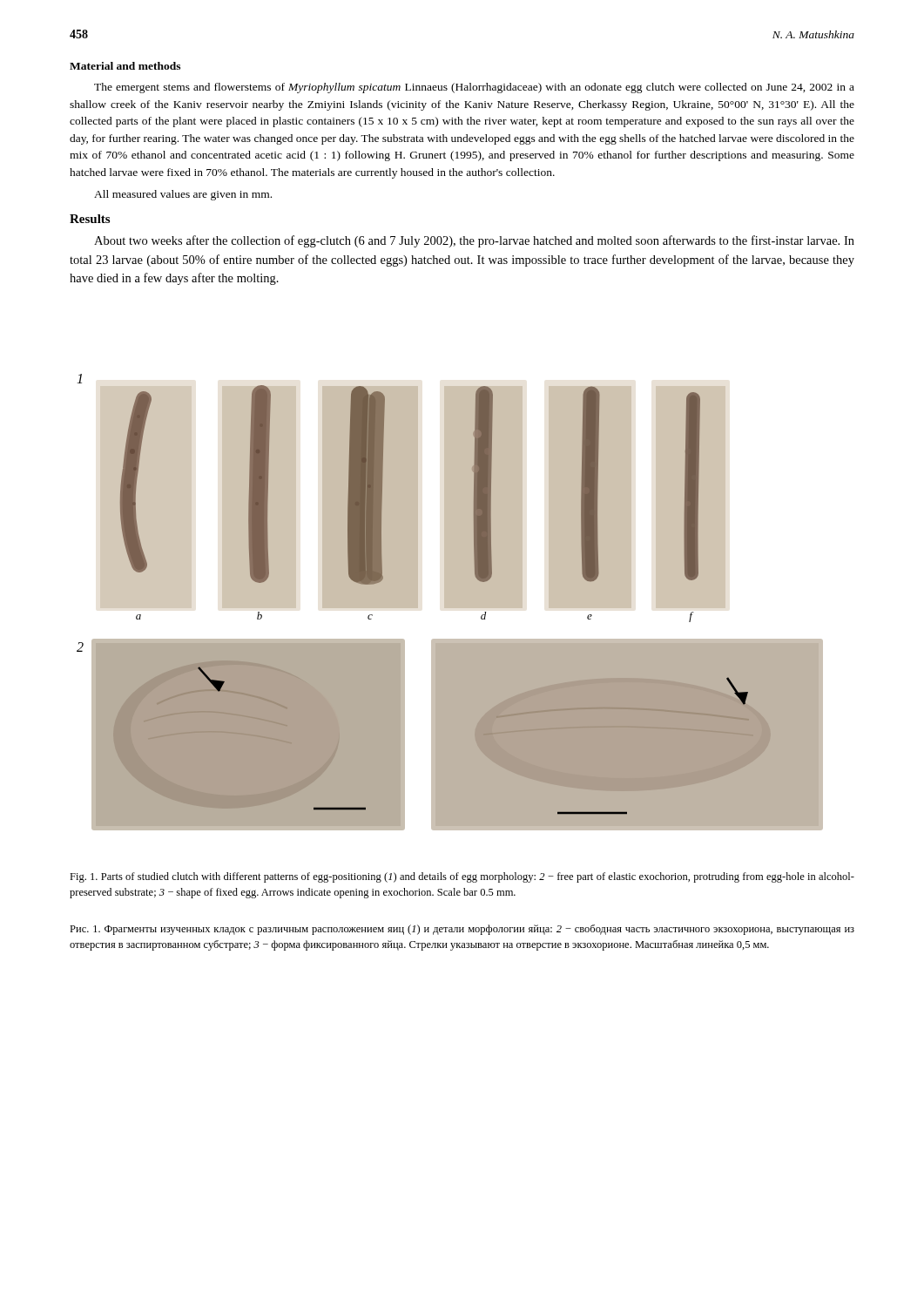Locate the text block with the text "About two weeks after the"

click(462, 259)
